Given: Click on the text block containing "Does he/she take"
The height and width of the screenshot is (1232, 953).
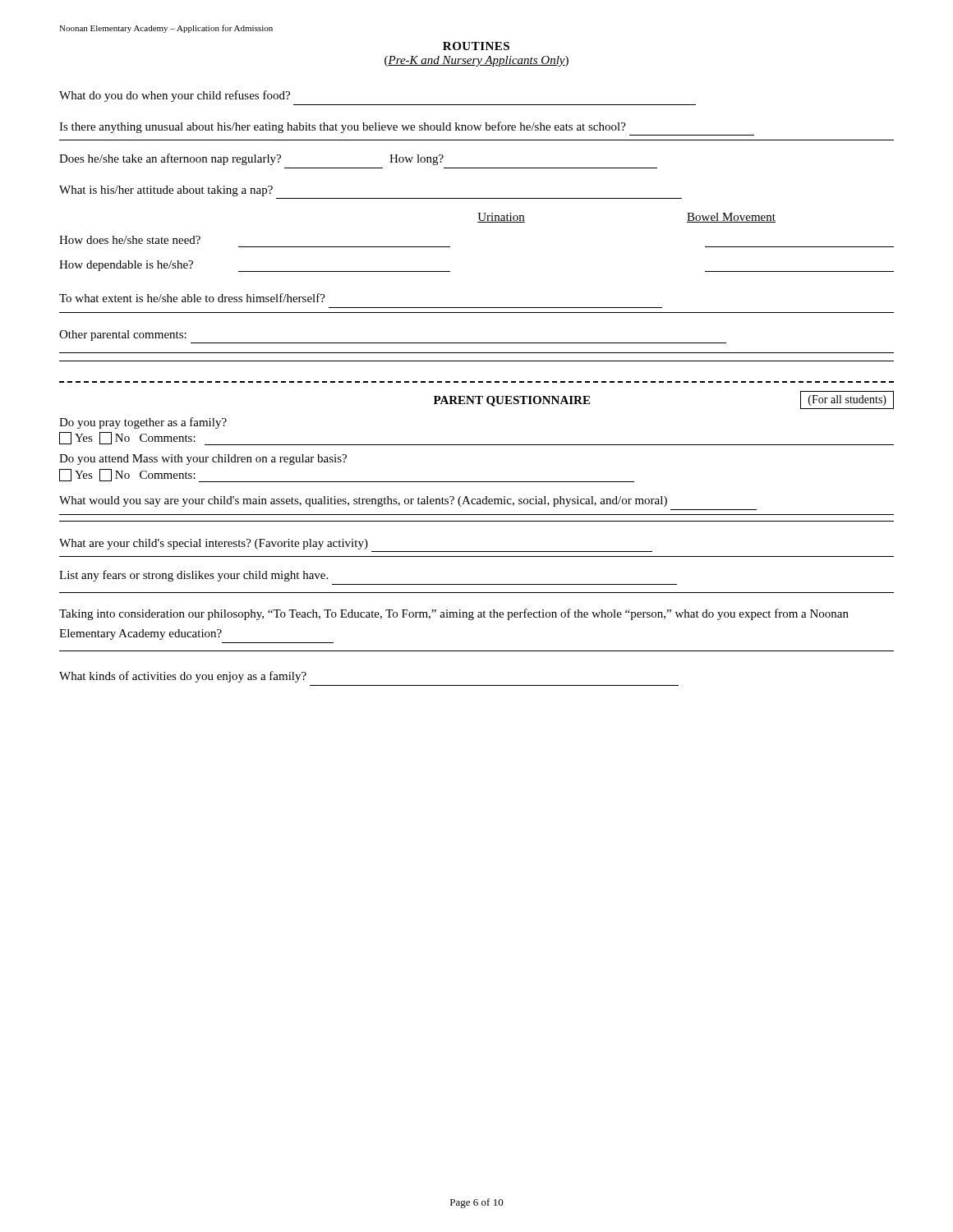Looking at the screenshot, I should (358, 158).
